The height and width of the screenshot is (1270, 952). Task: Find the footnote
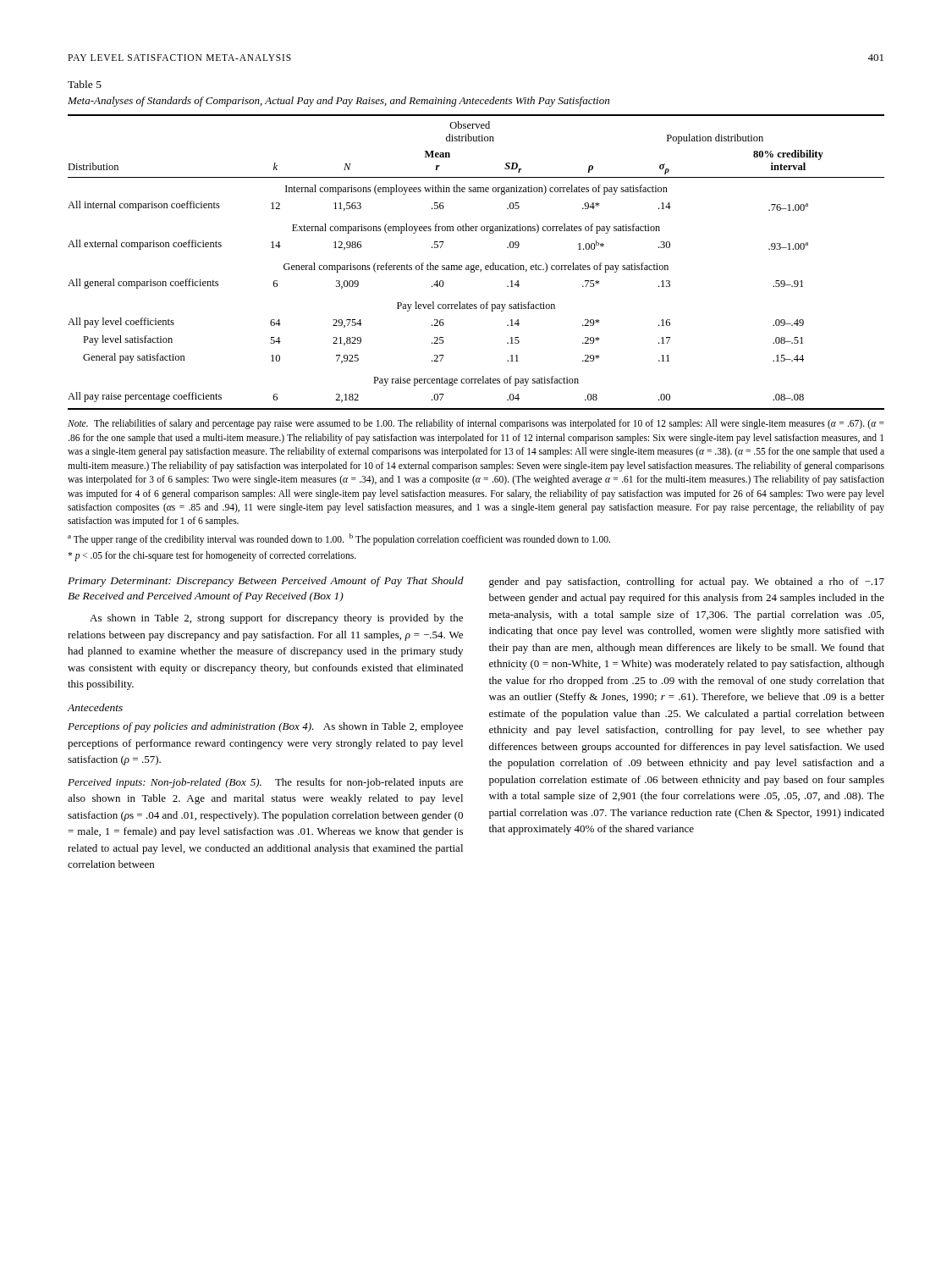pos(476,490)
